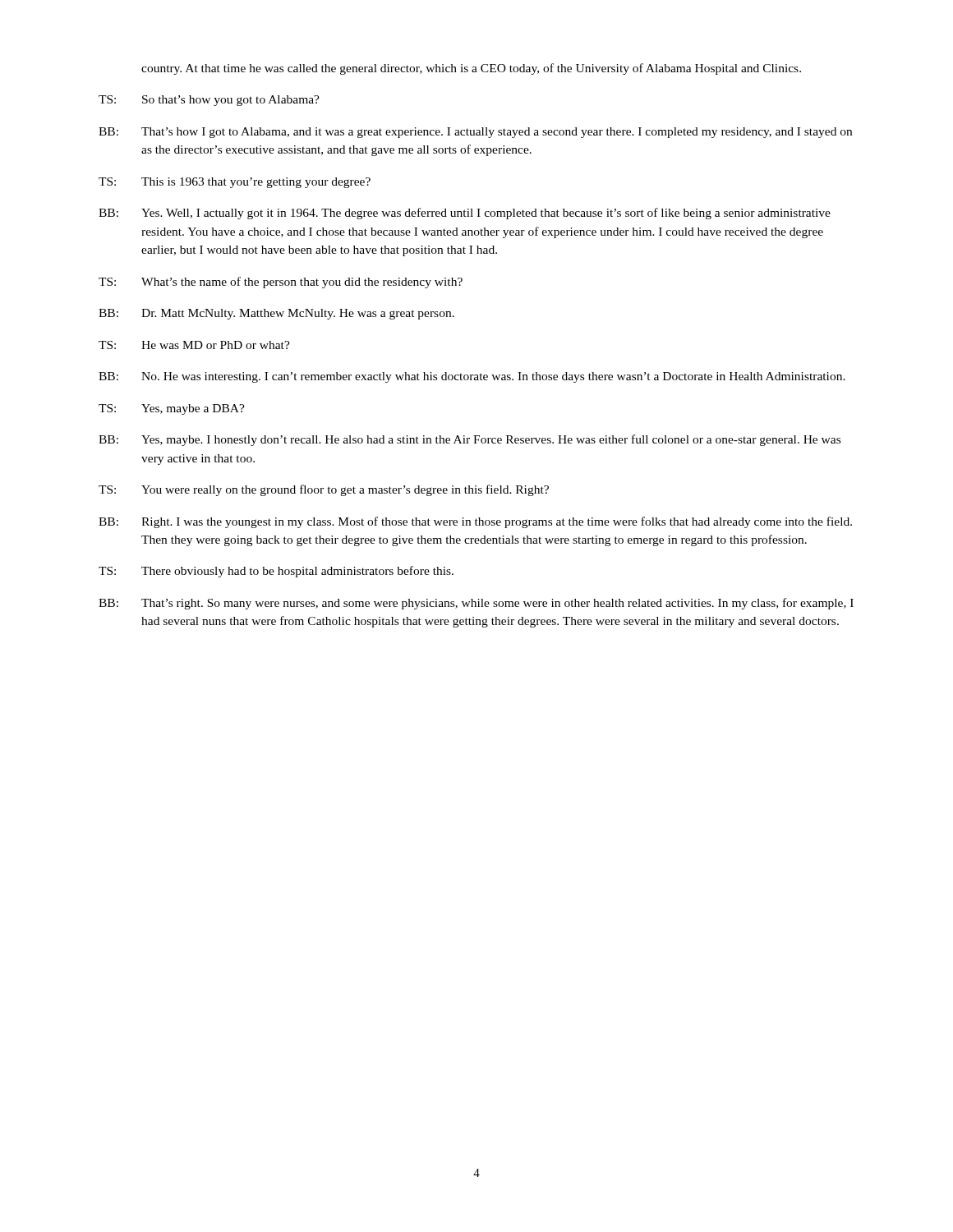Locate the element starting "BB: No. He was interesting."
This screenshot has height=1232, width=953.
pyautogui.click(x=476, y=376)
